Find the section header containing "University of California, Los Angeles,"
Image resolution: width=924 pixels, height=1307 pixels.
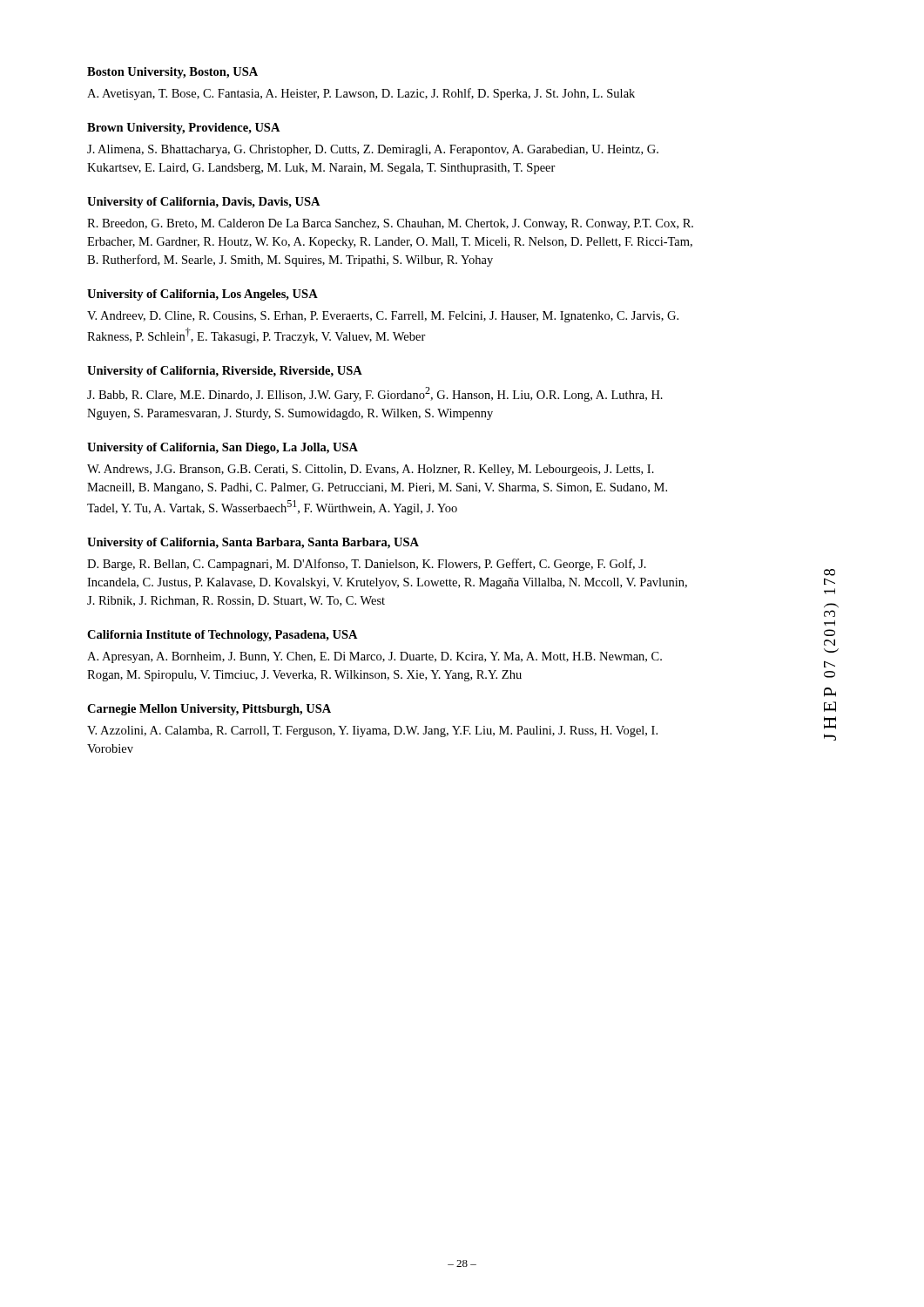click(x=202, y=294)
